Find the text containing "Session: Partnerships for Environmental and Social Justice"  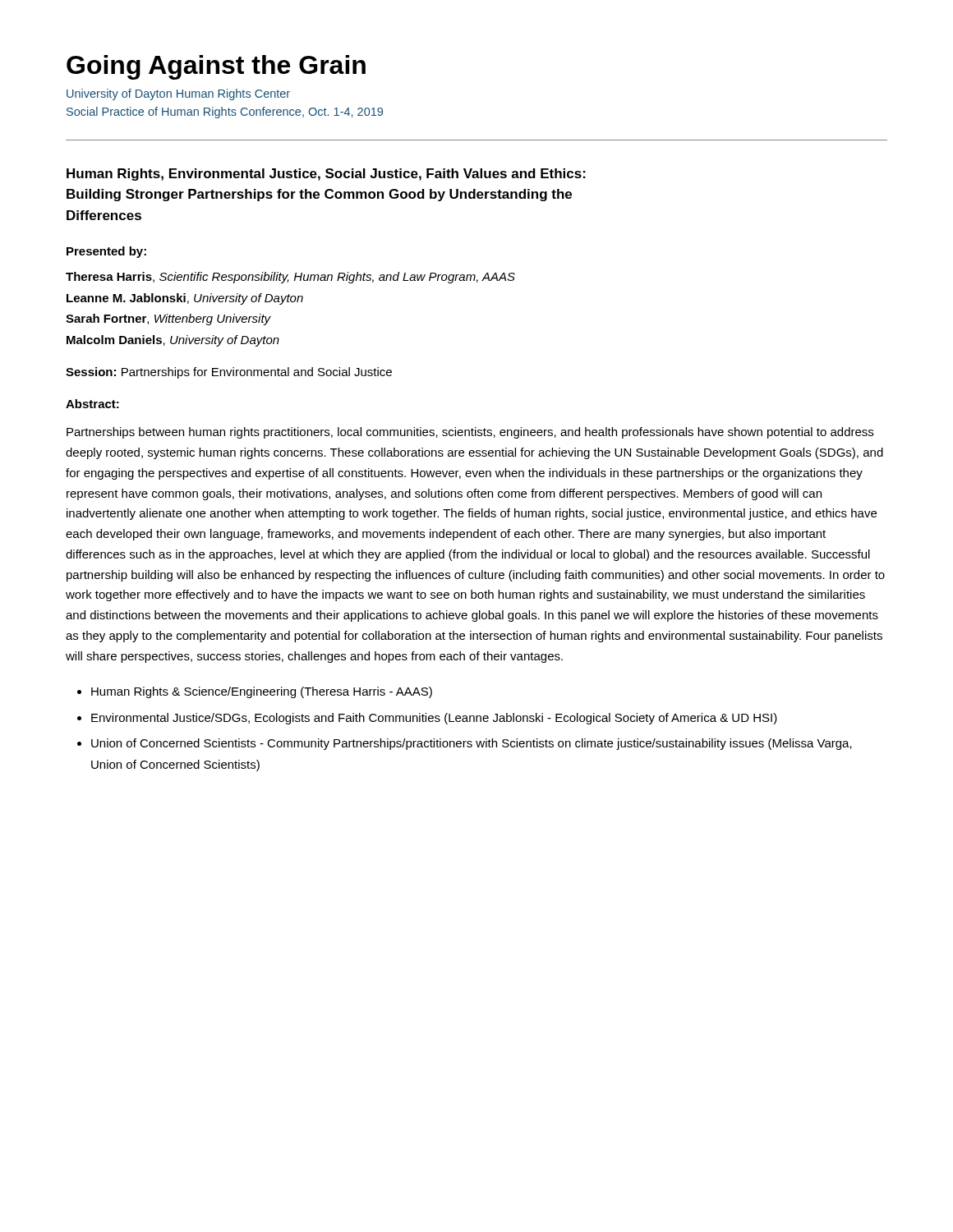click(x=229, y=372)
